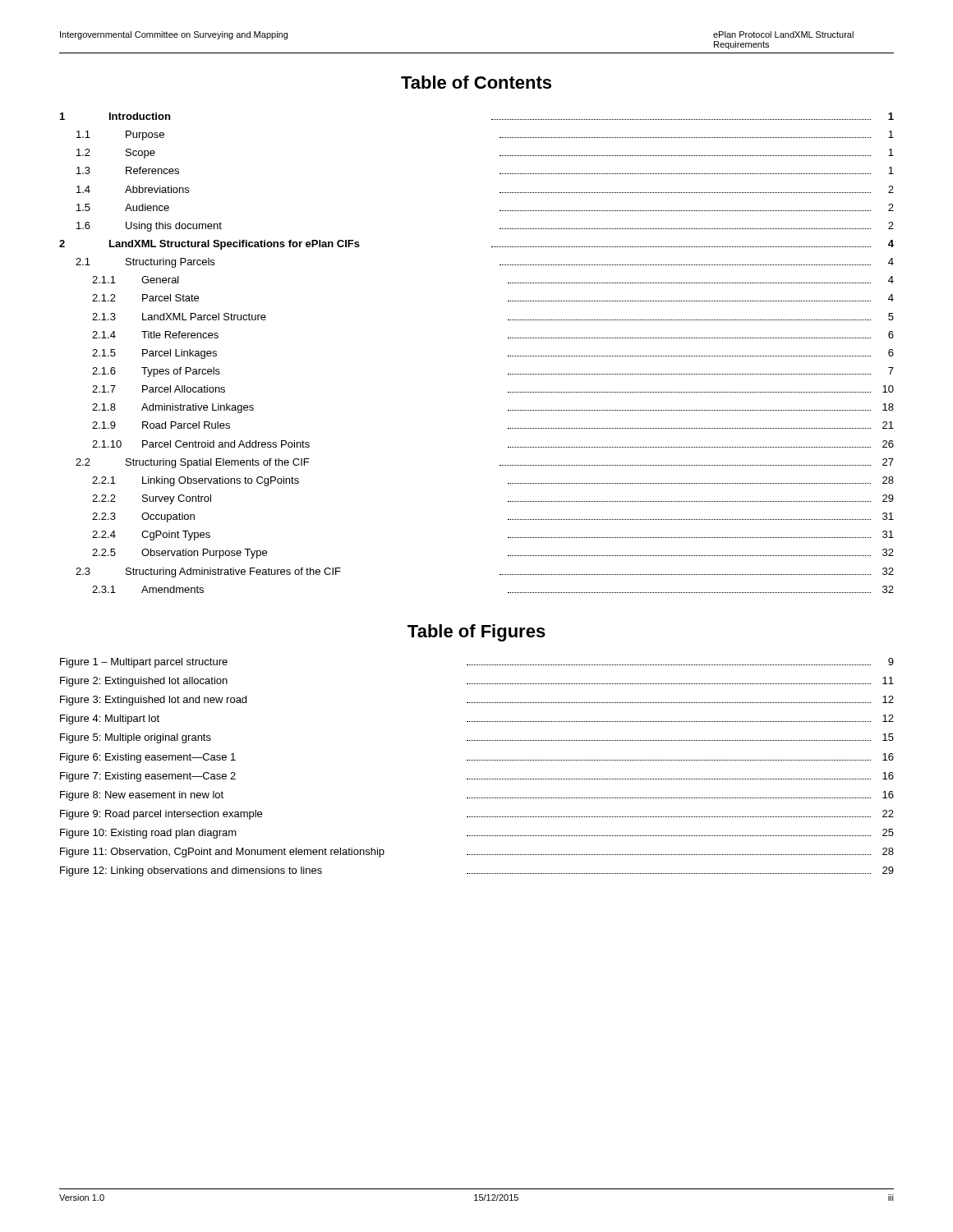Click where it says "2.1.7 Parcel Allocations 10"

coord(104,389)
